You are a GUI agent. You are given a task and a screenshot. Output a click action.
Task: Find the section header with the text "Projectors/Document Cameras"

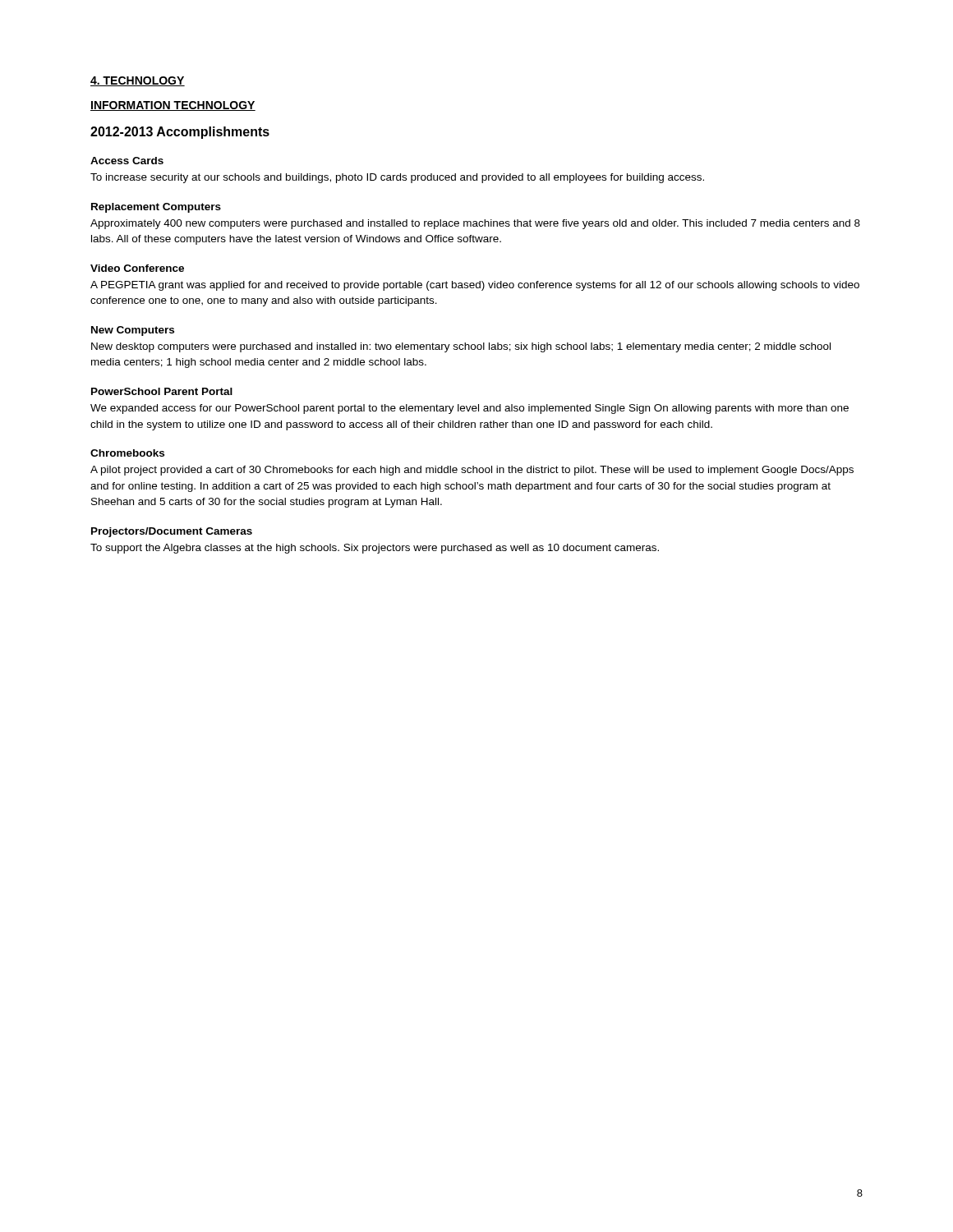coord(171,531)
